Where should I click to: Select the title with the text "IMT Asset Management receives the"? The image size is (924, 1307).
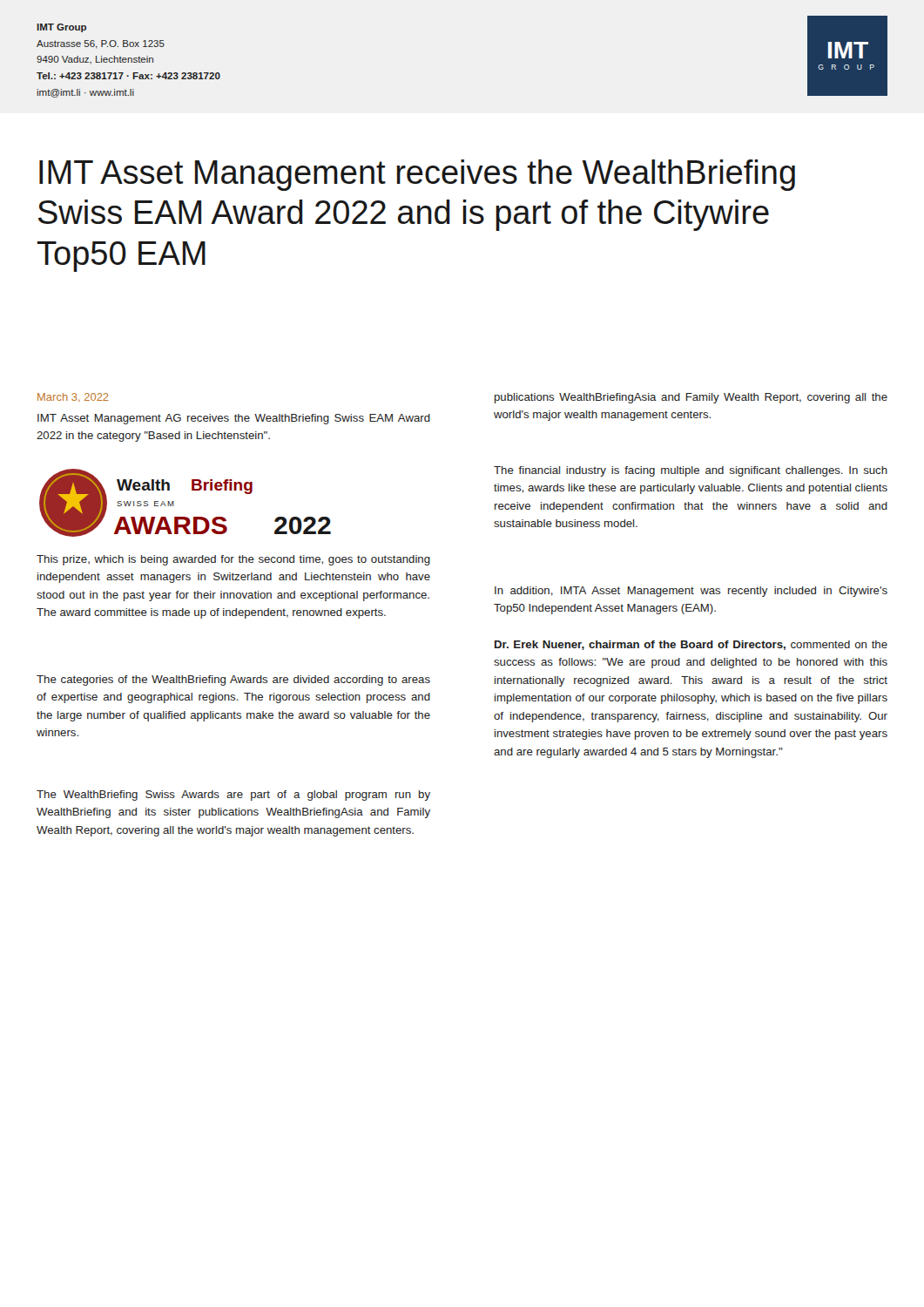417,213
